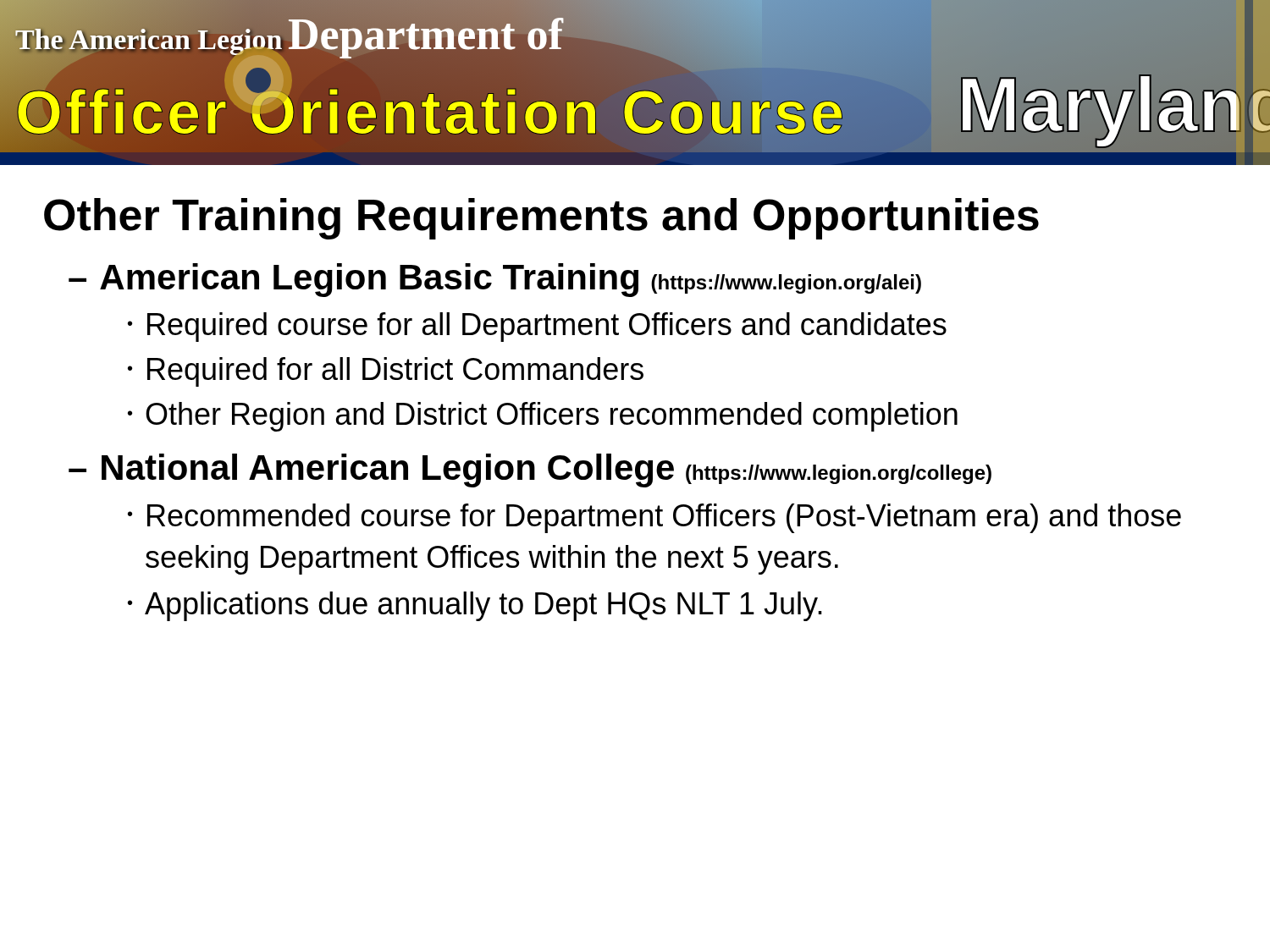Select the block starting "• Other Region and District Officers recommended"

click(x=543, y=415)
